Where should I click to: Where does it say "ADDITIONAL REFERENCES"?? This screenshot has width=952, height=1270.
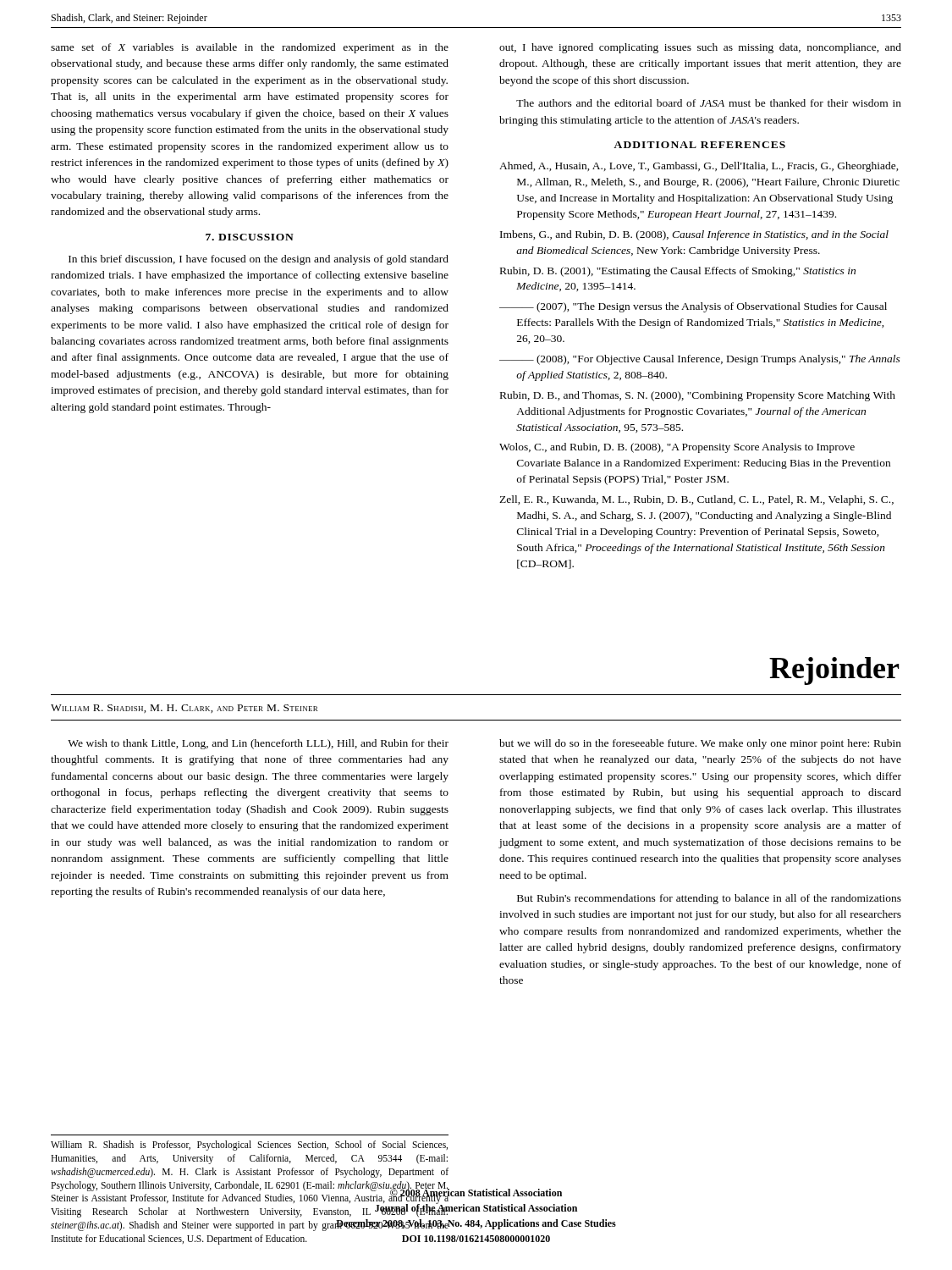pyautogui.click(x=700, y=145)
